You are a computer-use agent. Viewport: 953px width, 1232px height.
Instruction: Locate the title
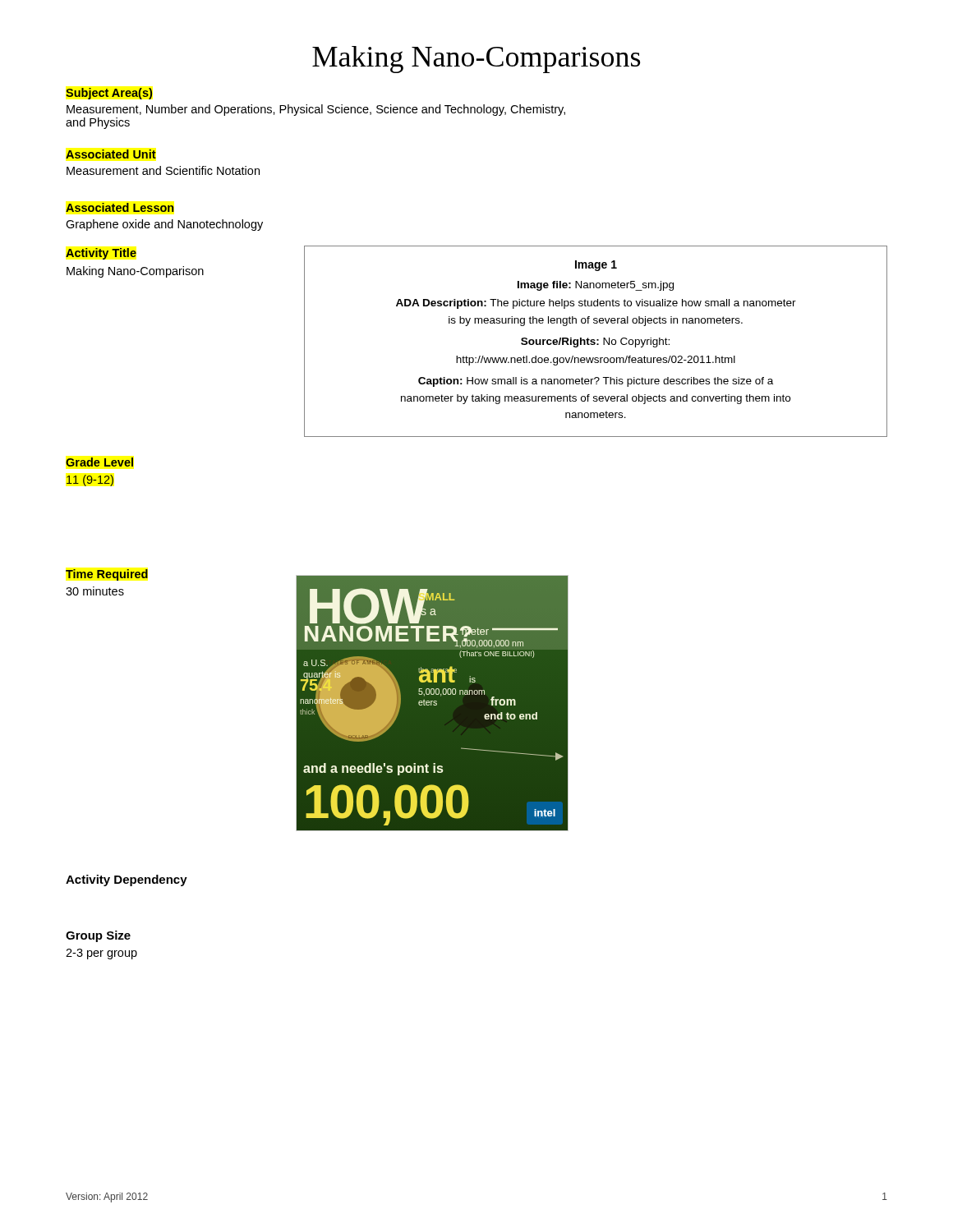(x=476, y=57)
